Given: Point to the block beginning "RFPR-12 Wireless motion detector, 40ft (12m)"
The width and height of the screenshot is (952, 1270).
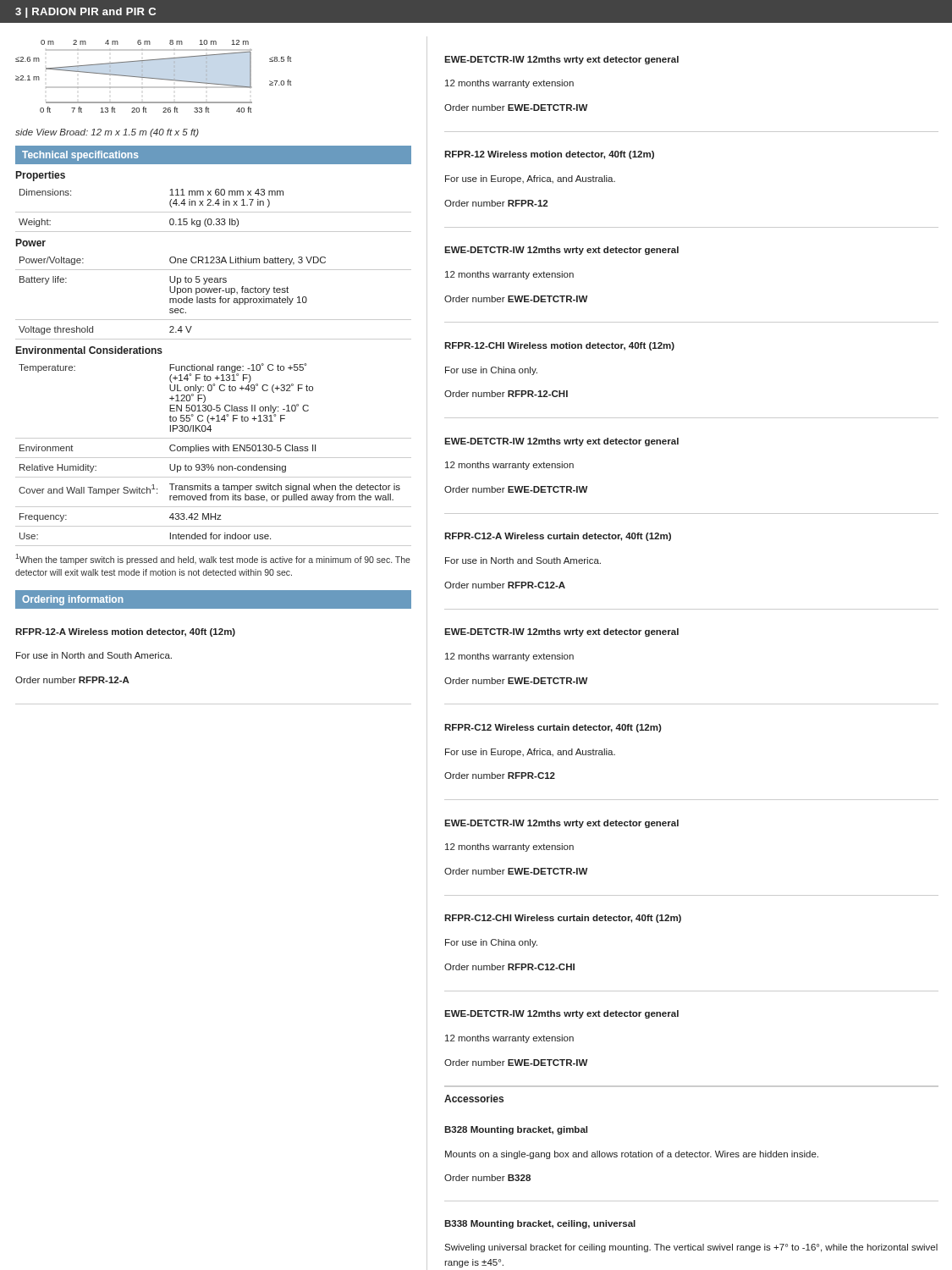Looking at the screenshot, I should [549, 155].
